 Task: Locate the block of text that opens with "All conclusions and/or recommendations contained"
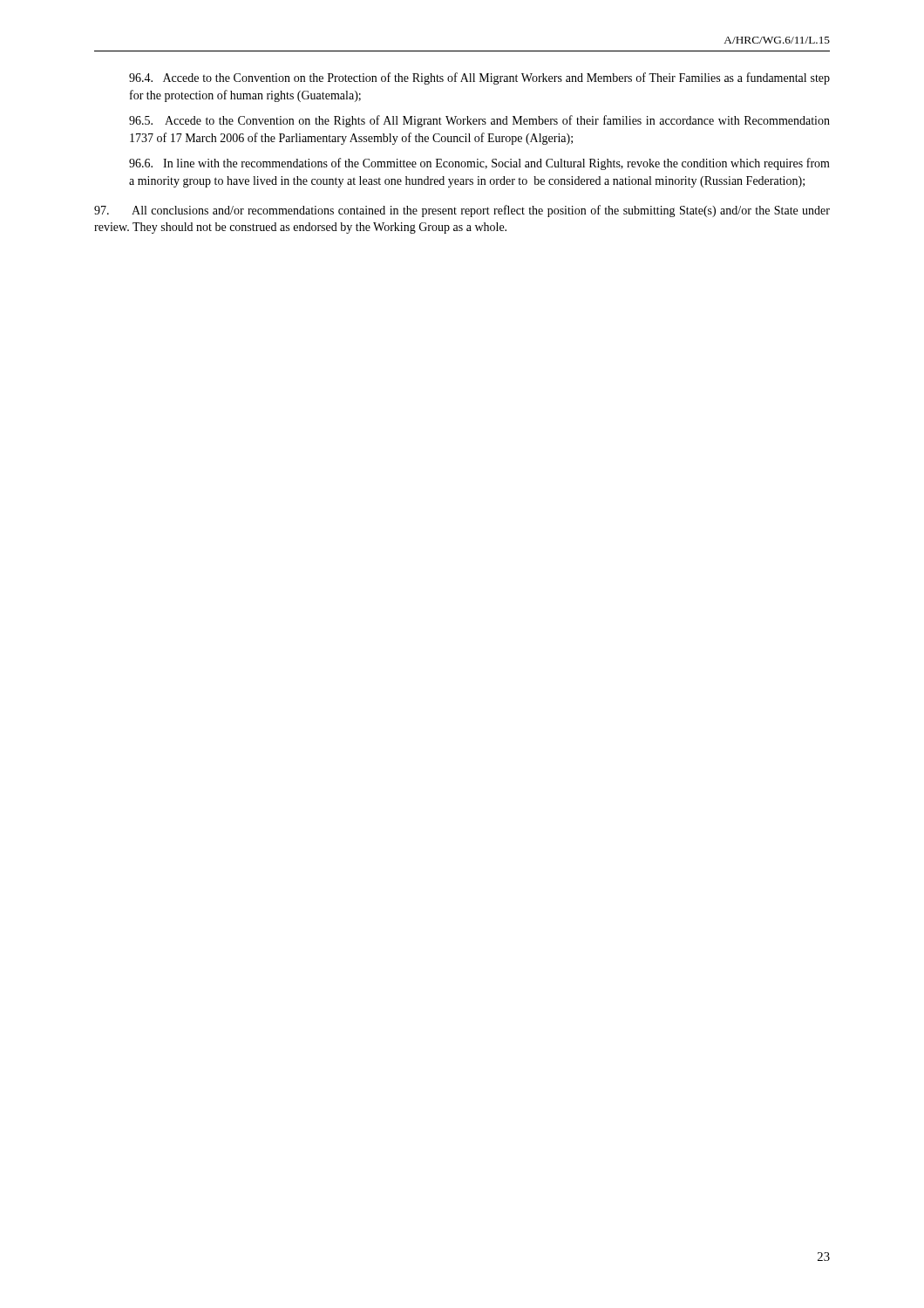pos(462,219)
